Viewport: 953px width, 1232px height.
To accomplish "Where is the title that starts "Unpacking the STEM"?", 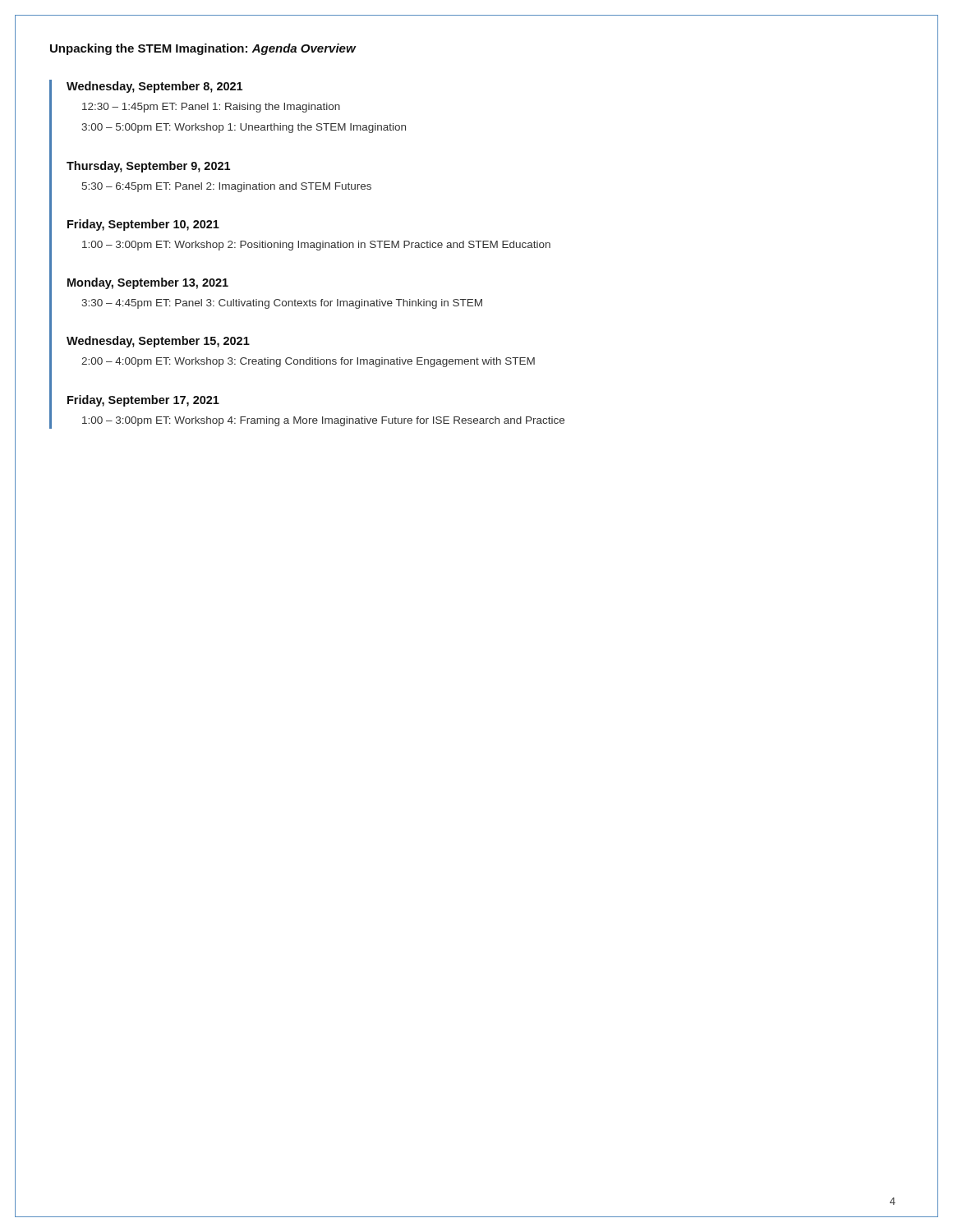I will [x=202, y=48].
